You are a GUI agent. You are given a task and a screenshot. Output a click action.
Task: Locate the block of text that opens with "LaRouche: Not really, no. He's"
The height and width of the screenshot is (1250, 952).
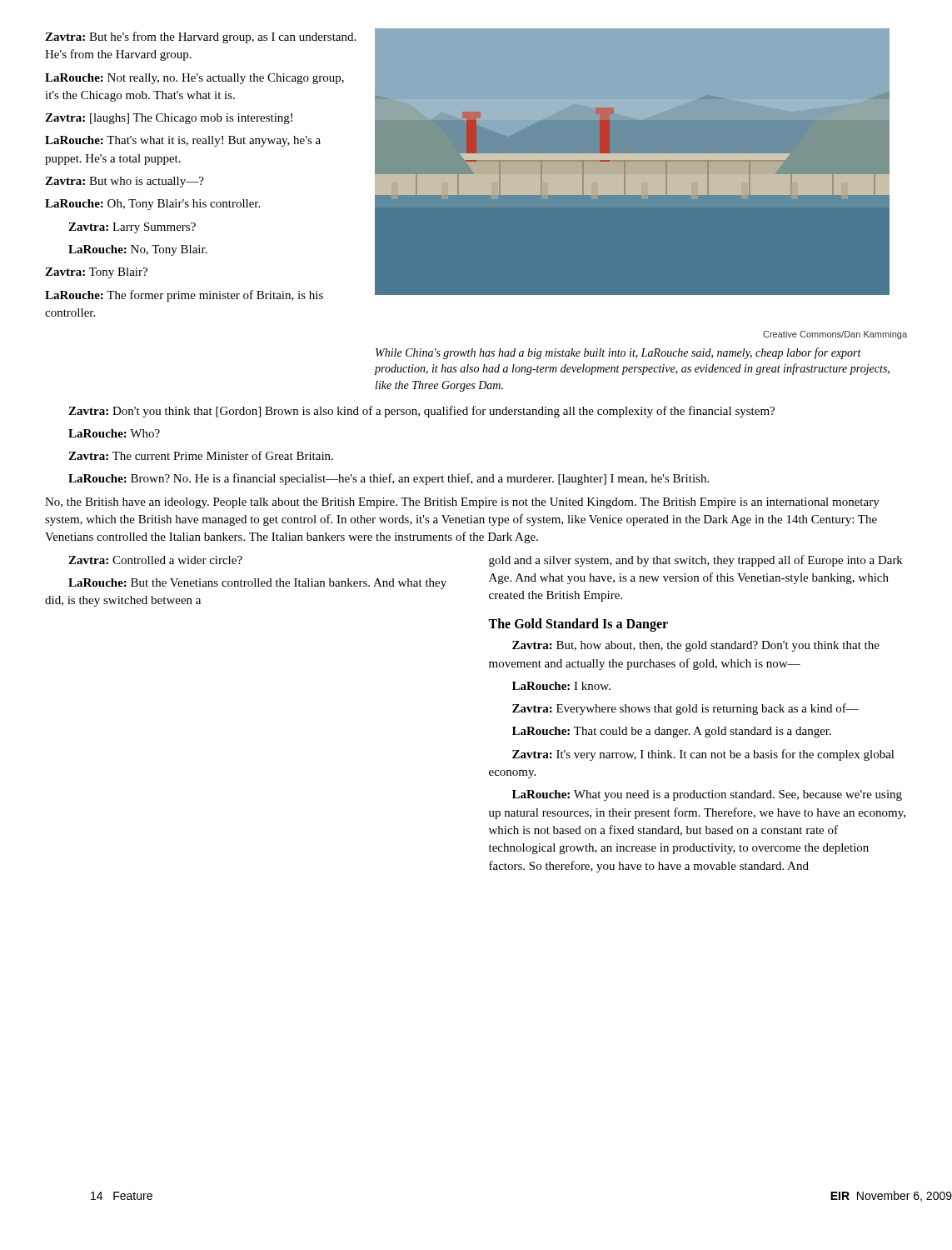202,87
